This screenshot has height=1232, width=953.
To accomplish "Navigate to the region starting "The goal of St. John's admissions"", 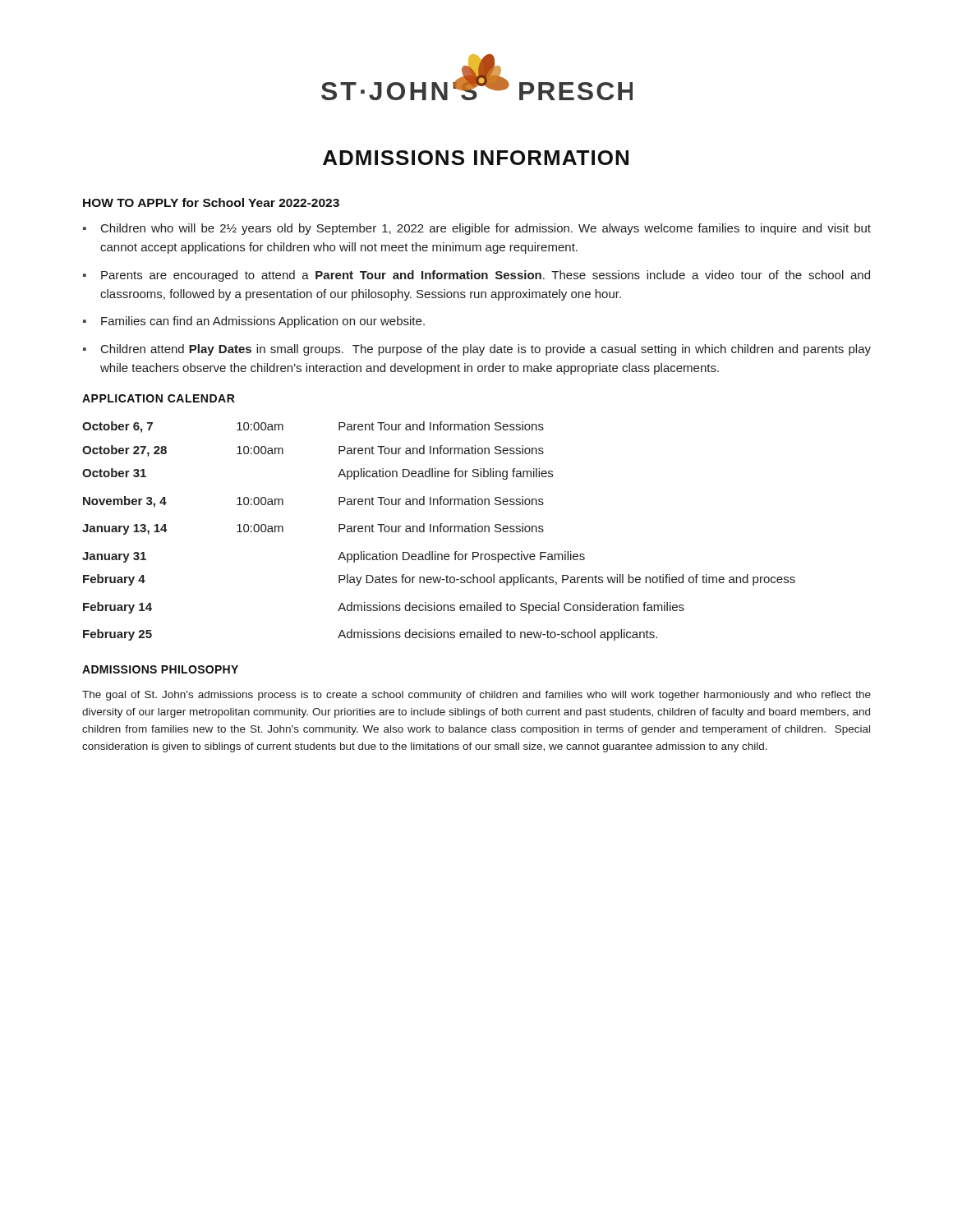I will tap(476, 721).
